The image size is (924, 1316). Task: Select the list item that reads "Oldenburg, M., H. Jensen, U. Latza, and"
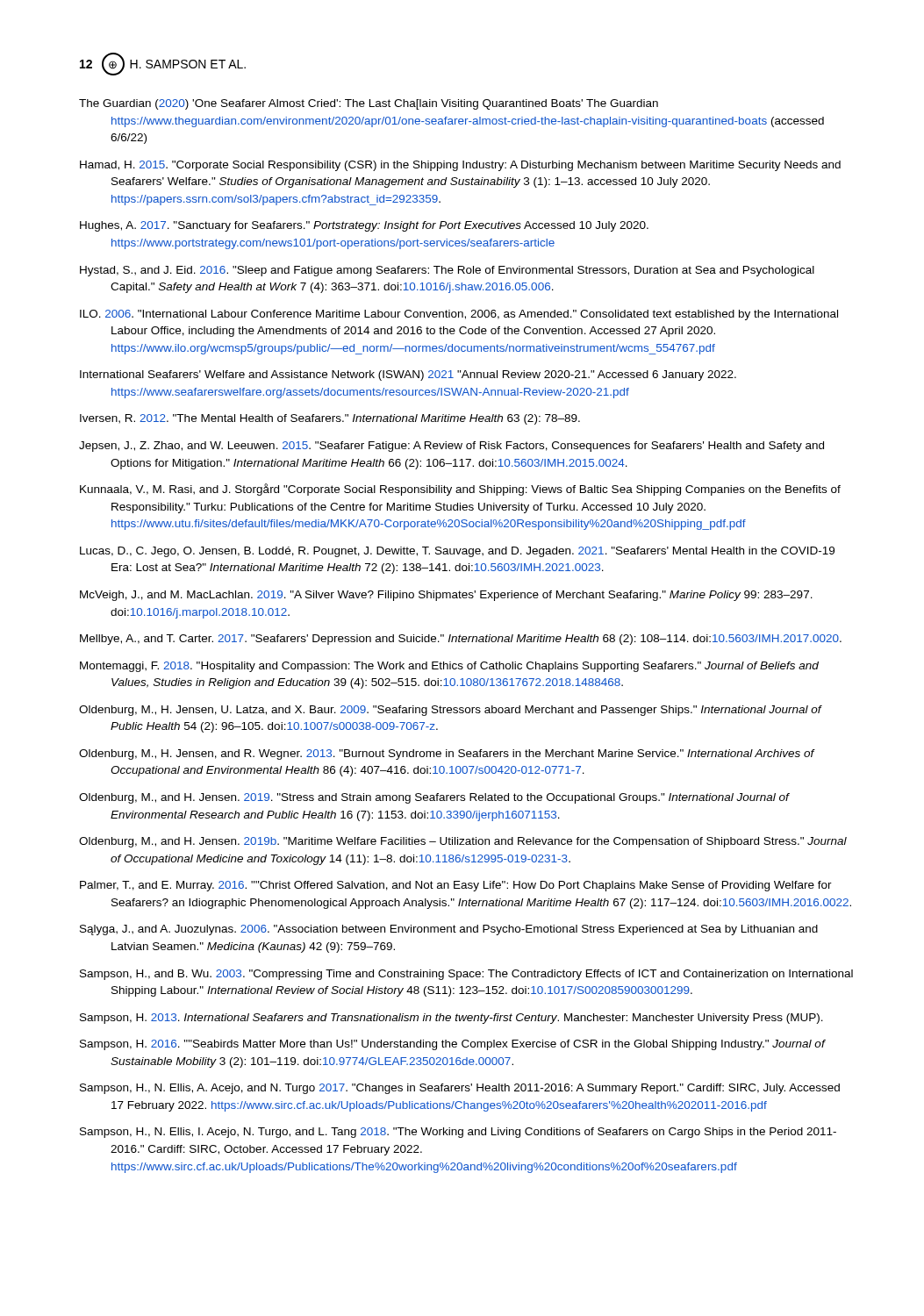(x=450, y=718)
